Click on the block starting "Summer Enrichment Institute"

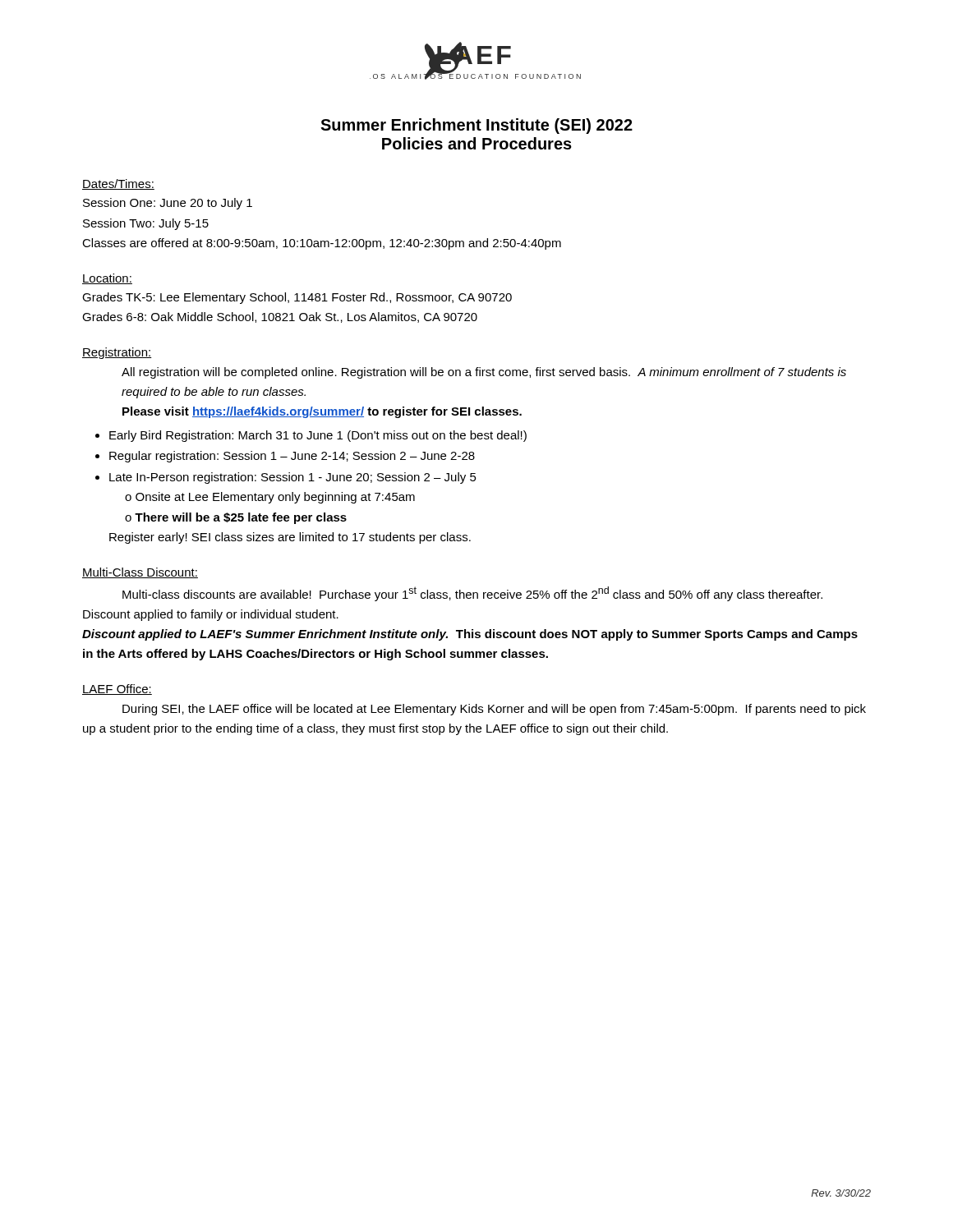tap(476, 135)
